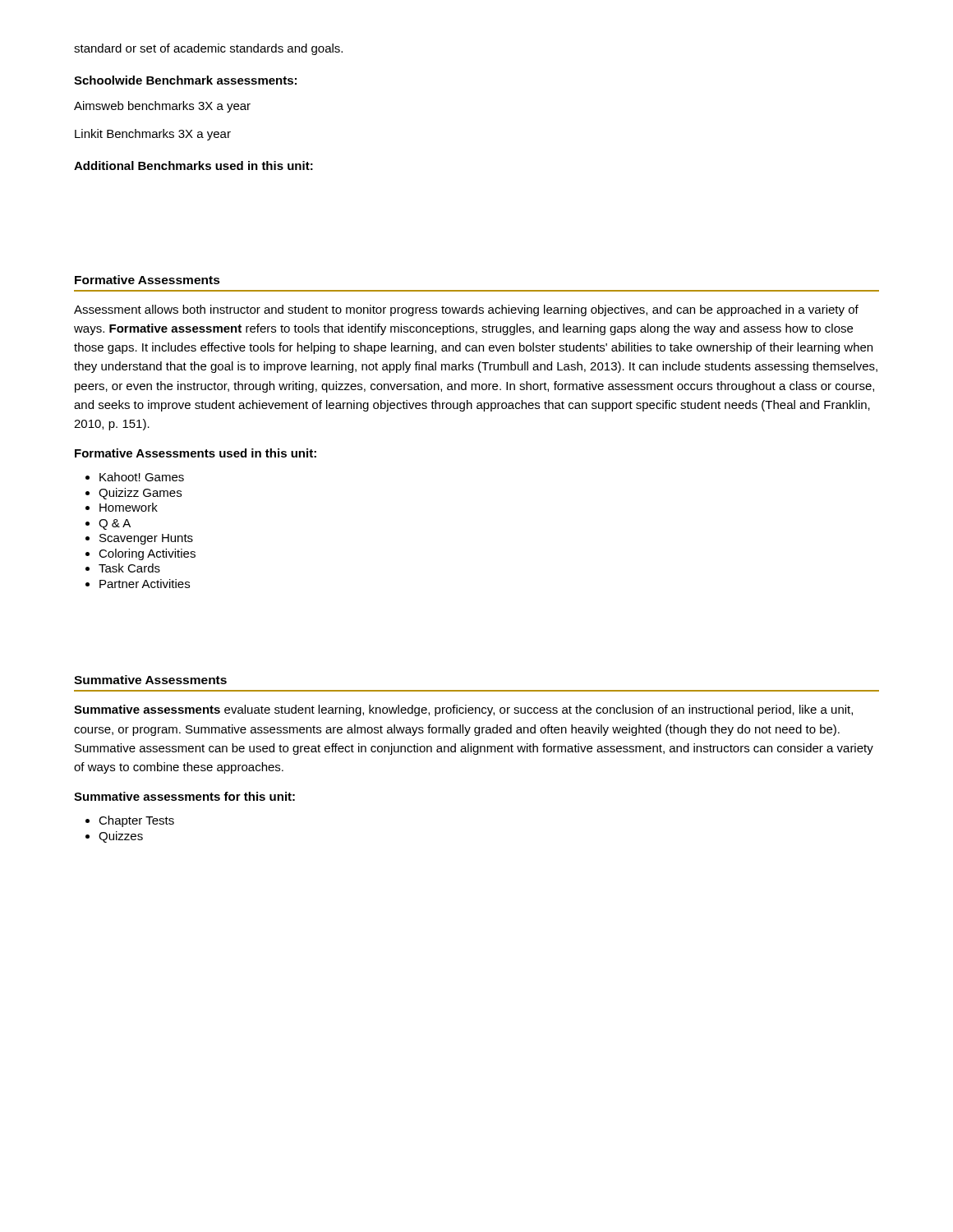Point to the element starting "Additional Benchmarks used in this unit:"
953x1232 pixels.
(x=194, y=165)
